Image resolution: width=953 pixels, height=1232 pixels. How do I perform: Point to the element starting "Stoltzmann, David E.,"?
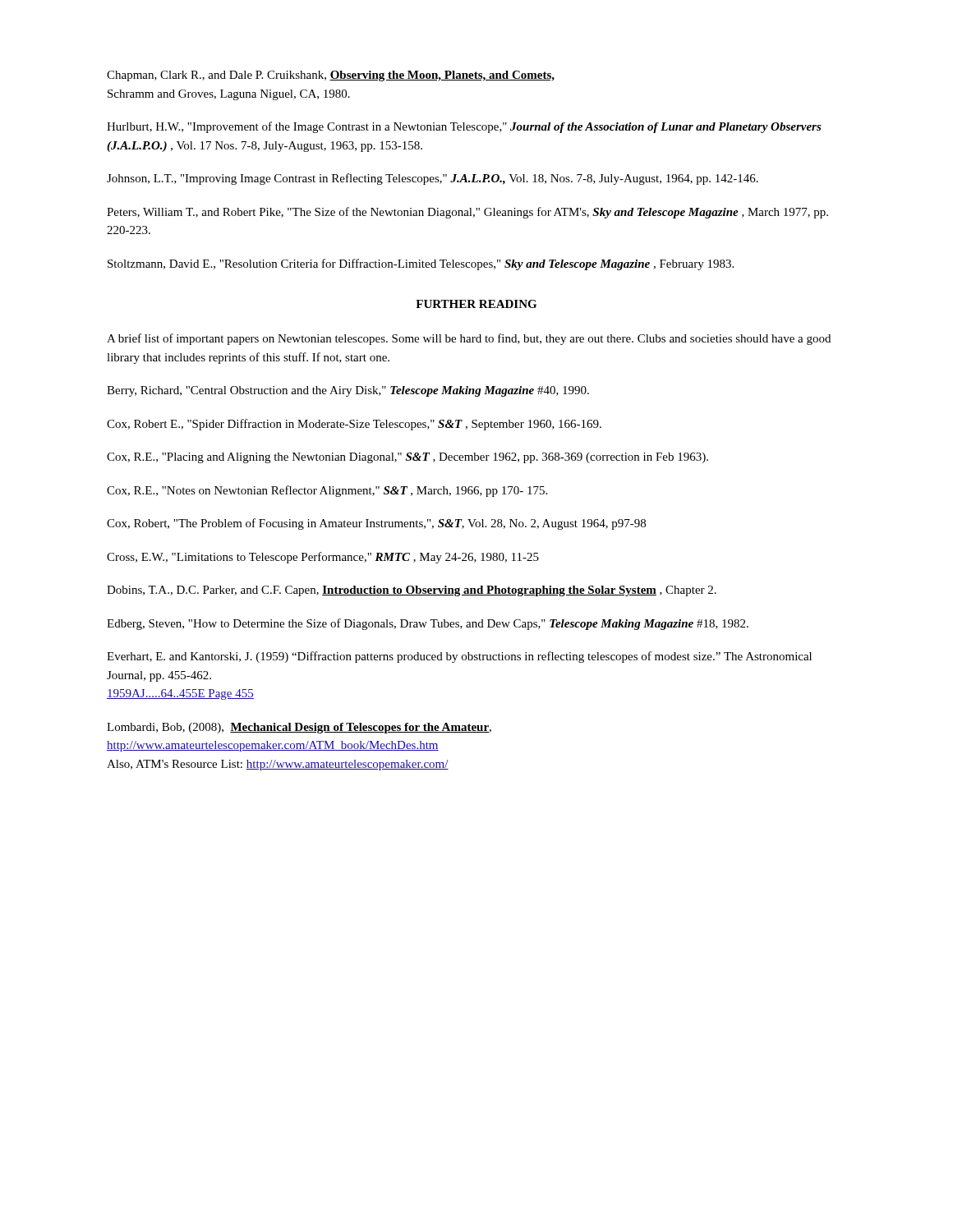(x=421, y=263)
